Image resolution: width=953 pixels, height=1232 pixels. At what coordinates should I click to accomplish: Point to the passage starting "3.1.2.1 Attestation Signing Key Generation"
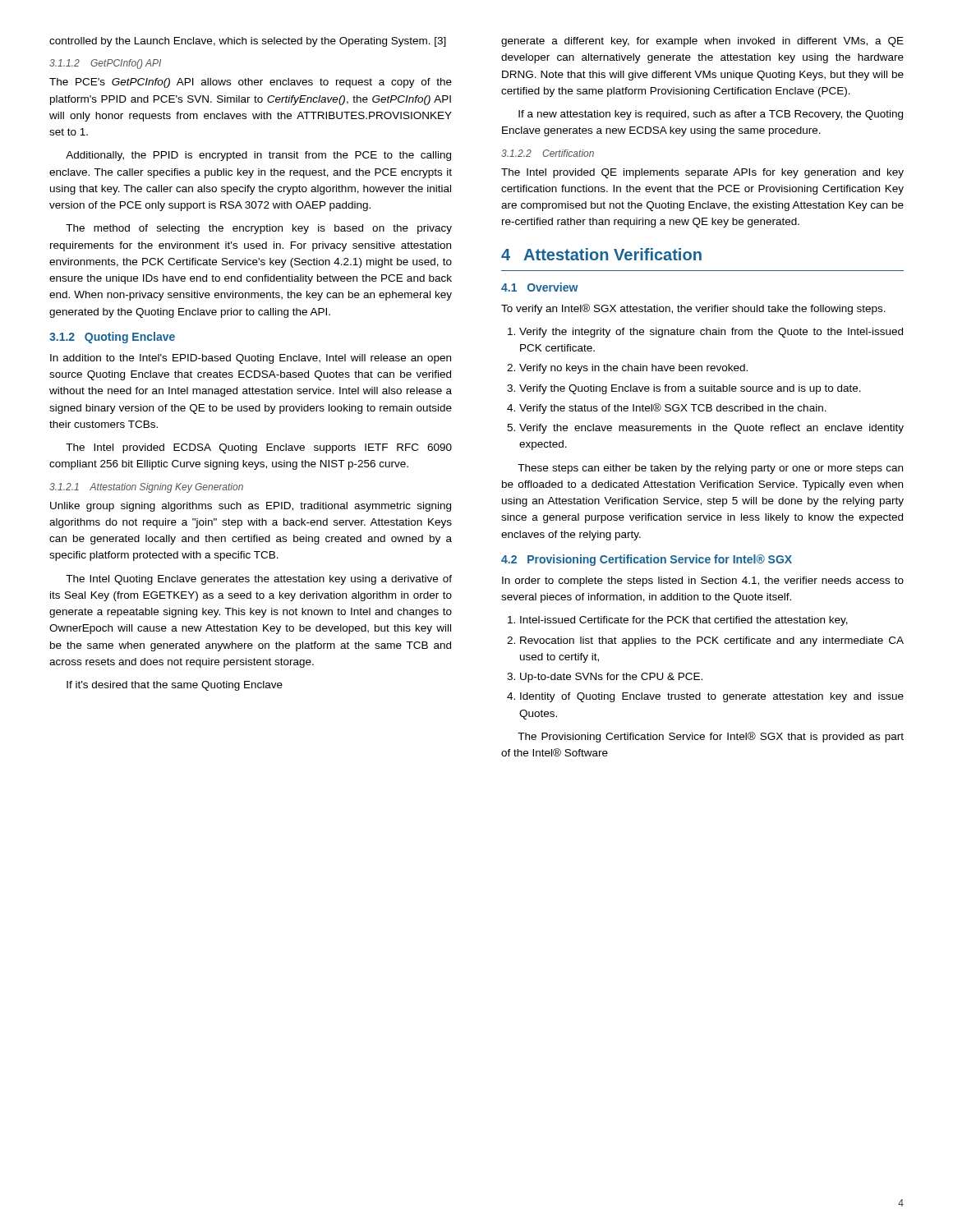251,487
